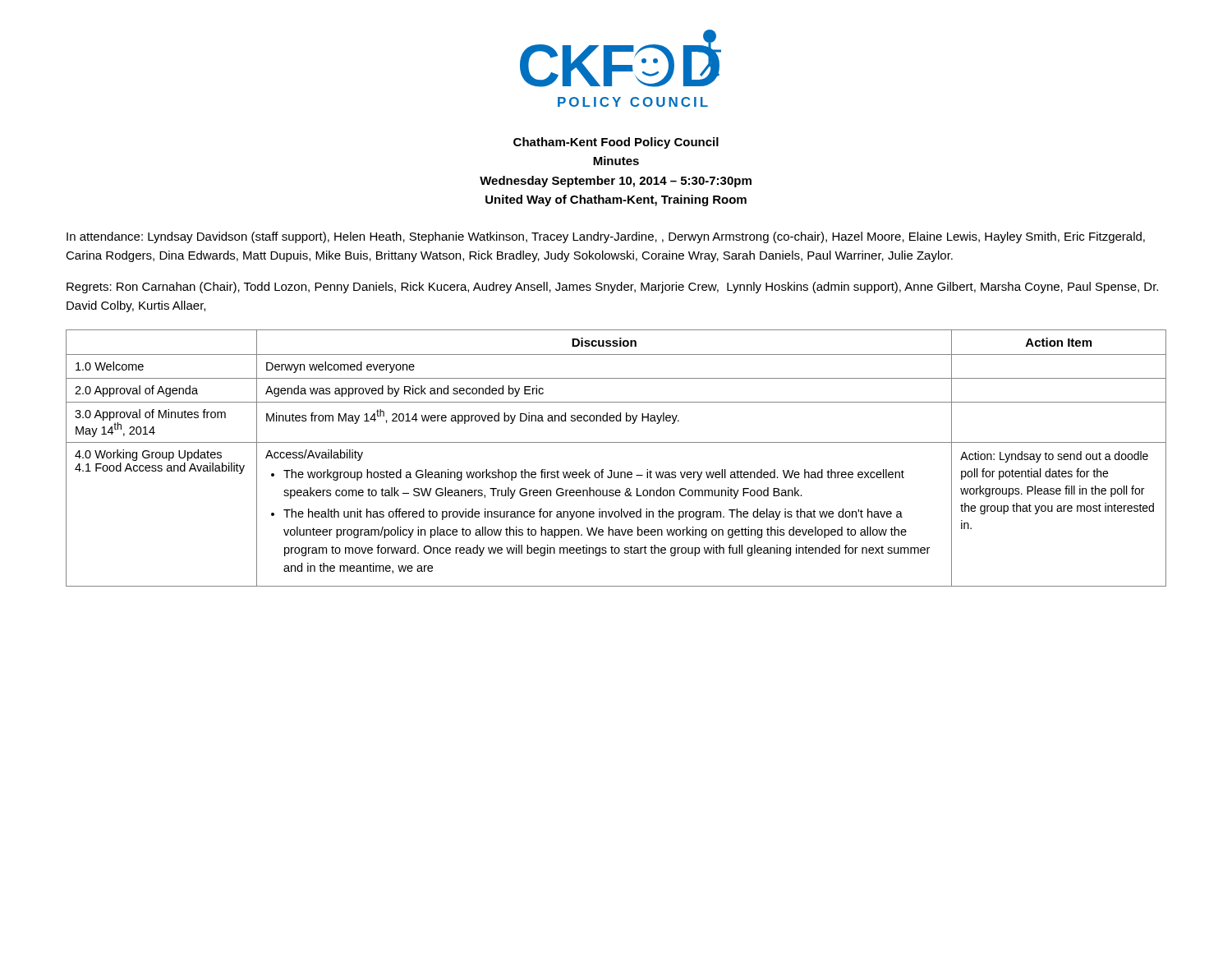The width and height of the screenshot is (1232, 953).
Task: Navigate to the text starting "In attendance: Lyndsay Davidson (staff support), Helen"
Action: [x=606, y=246]
